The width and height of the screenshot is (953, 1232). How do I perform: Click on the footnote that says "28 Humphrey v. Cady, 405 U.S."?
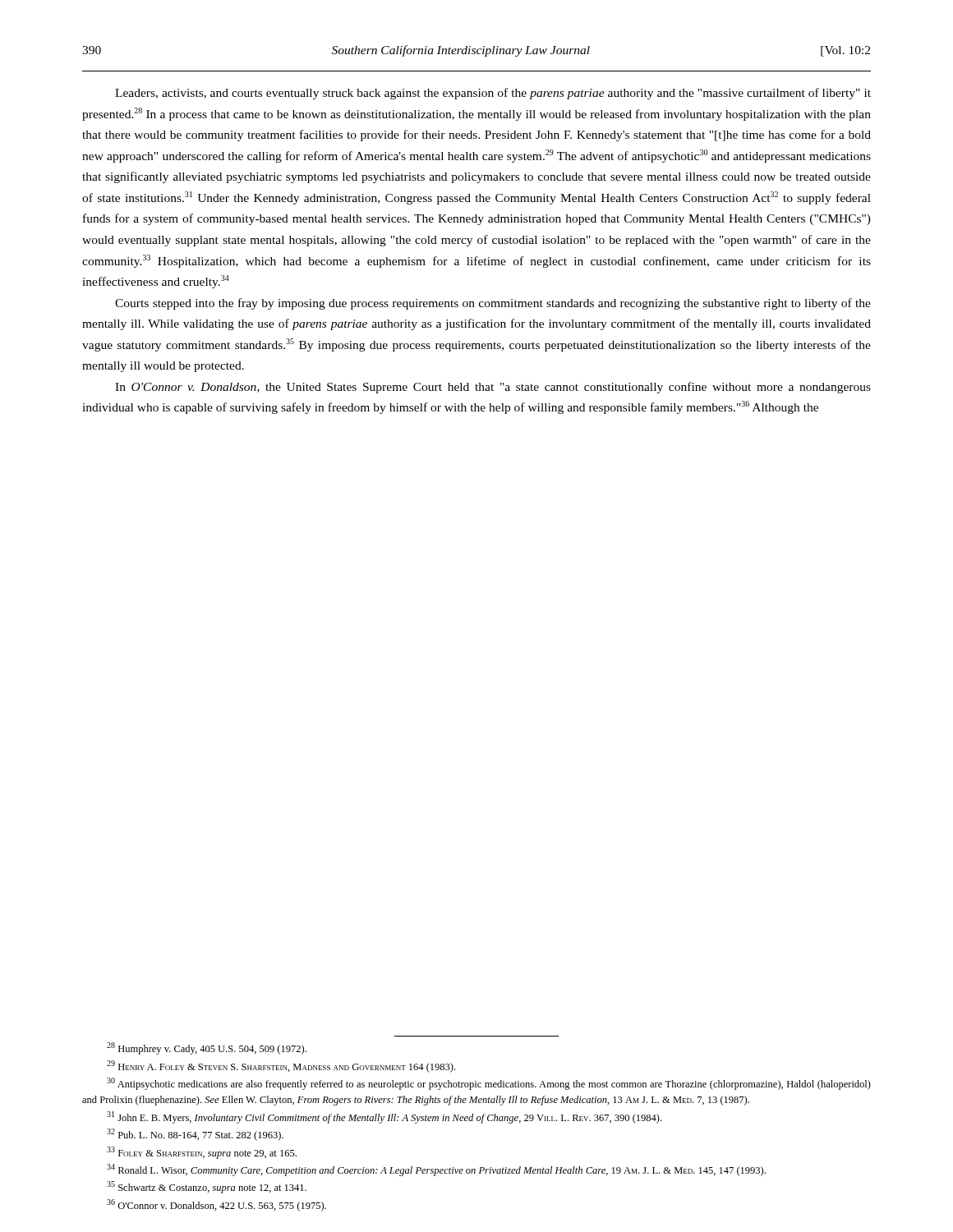(x=207, y=1048)
